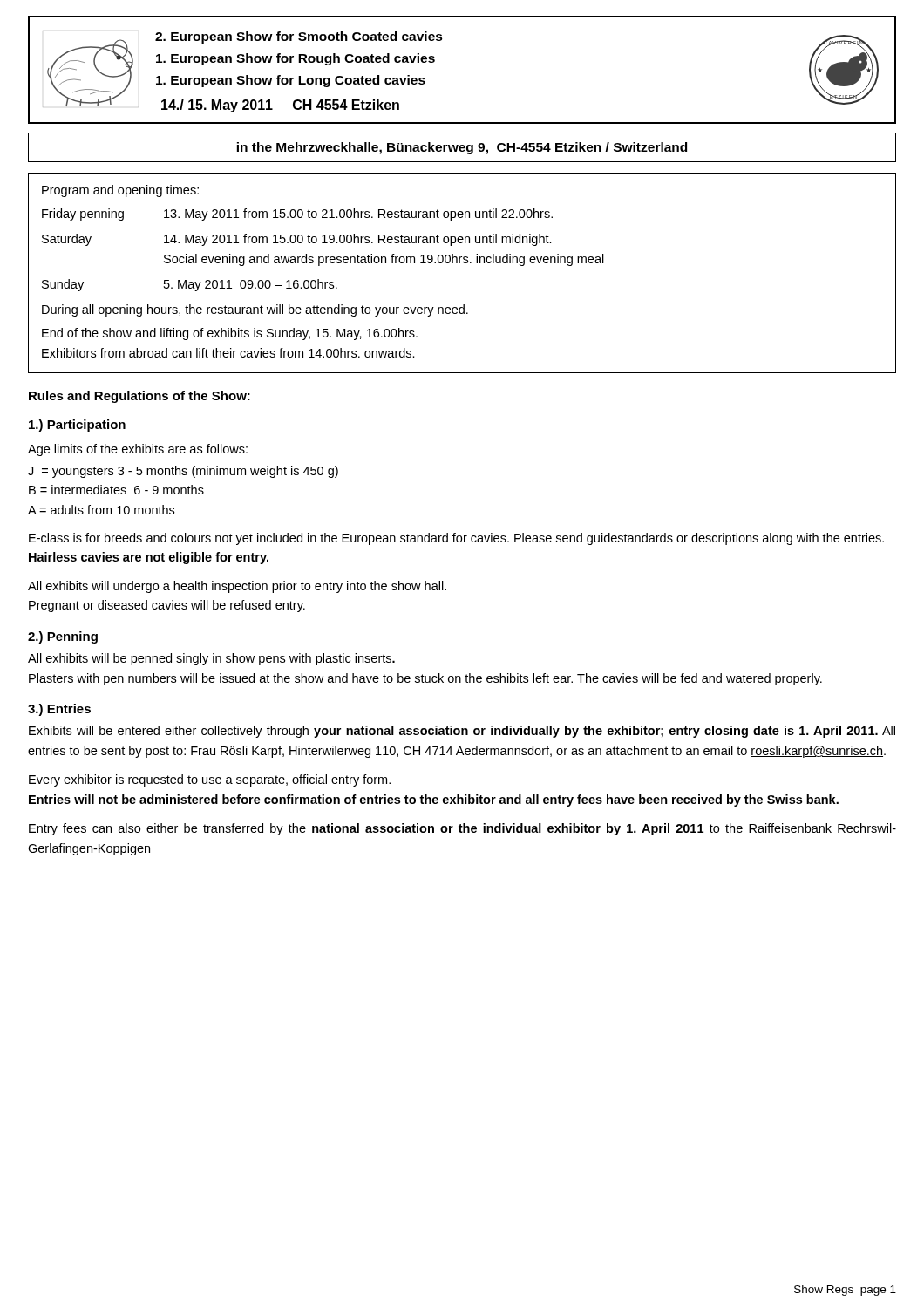Select the list item with the text "B = intermediates 6 - 9 months"
Viewport: 924px width, 1308px height.
116,490
